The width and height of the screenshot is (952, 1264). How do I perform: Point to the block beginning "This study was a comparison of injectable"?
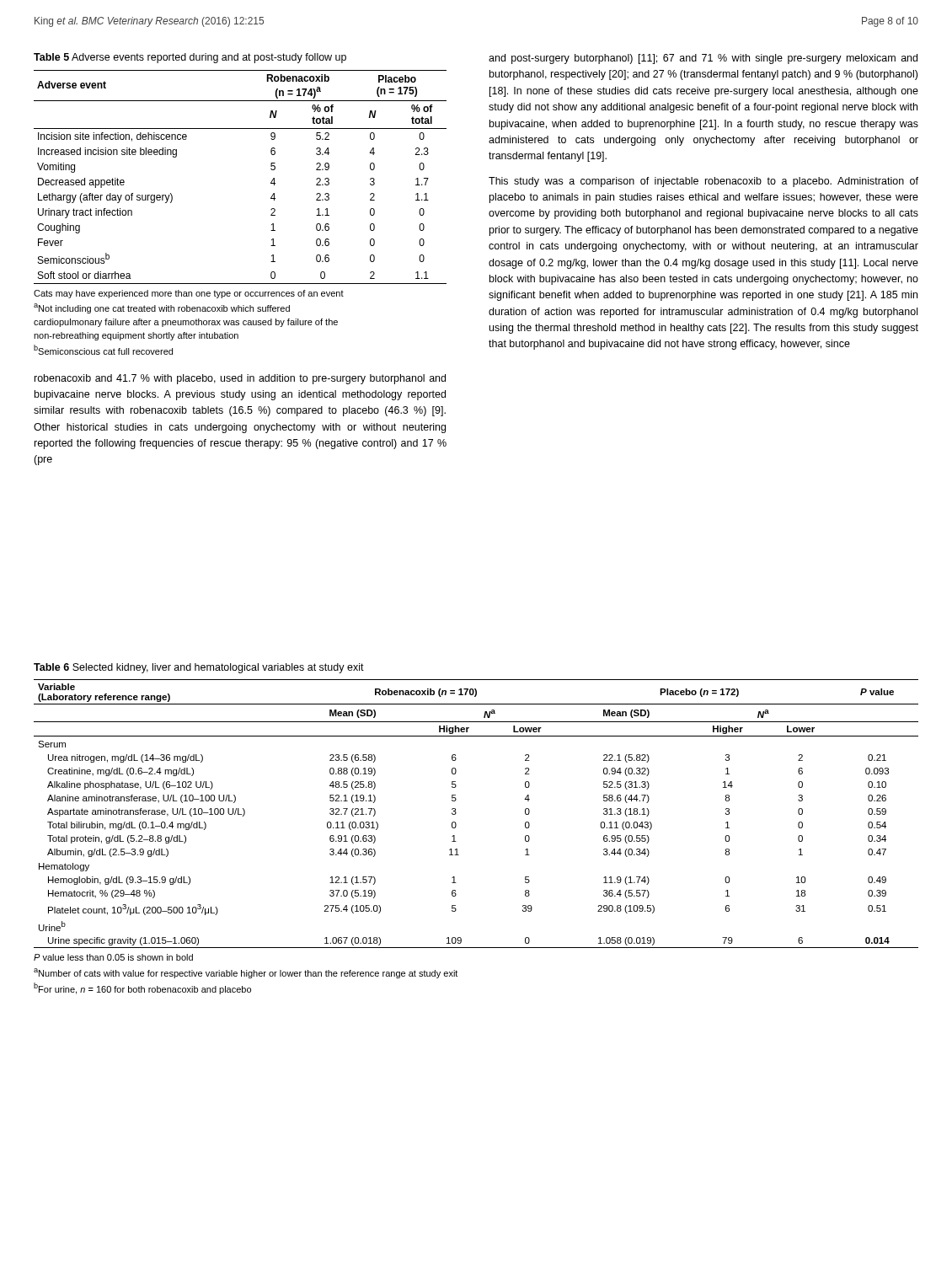pyautogui.click(x=703, y=262)
